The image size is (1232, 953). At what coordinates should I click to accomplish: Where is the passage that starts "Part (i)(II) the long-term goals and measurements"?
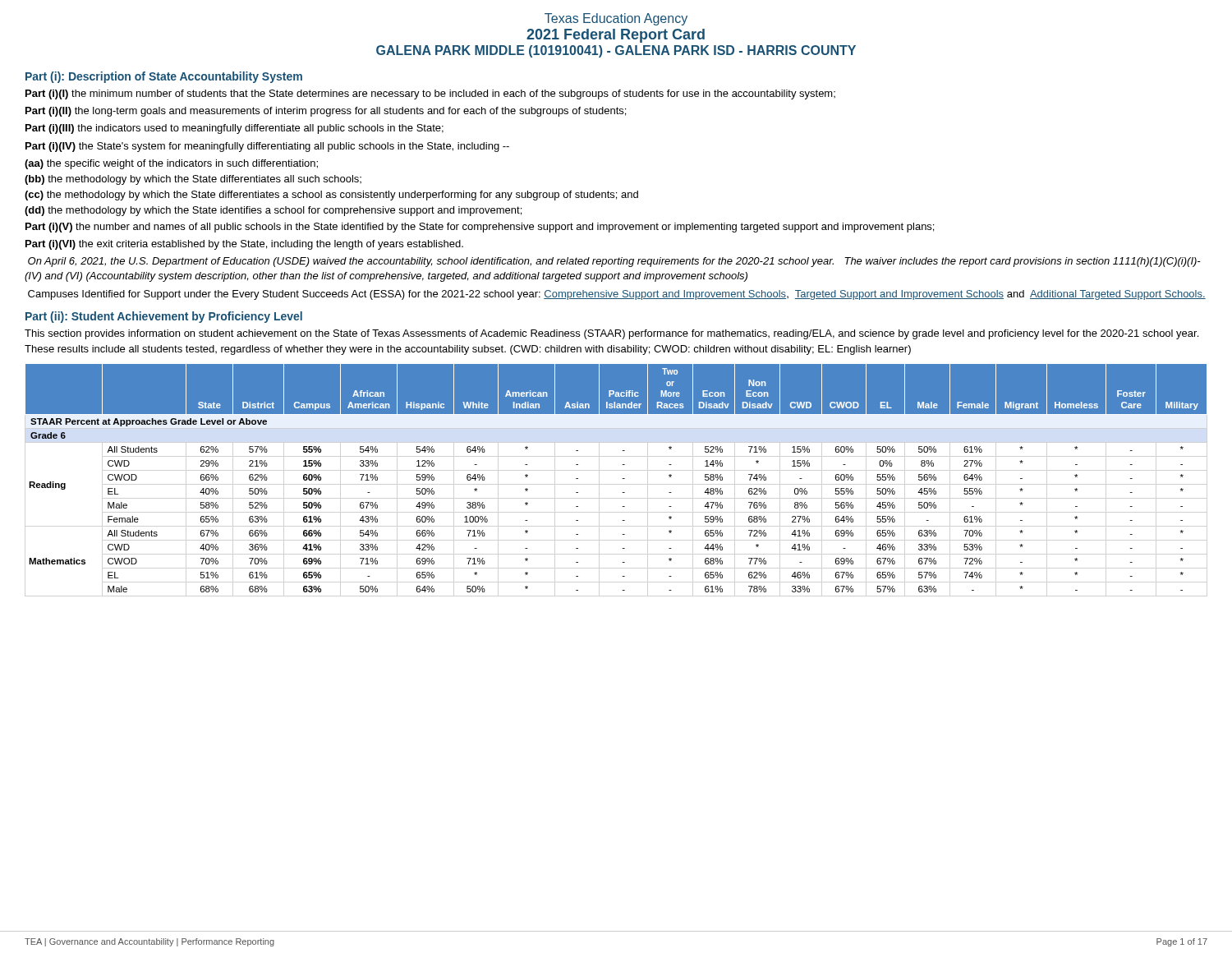[326, 111]
